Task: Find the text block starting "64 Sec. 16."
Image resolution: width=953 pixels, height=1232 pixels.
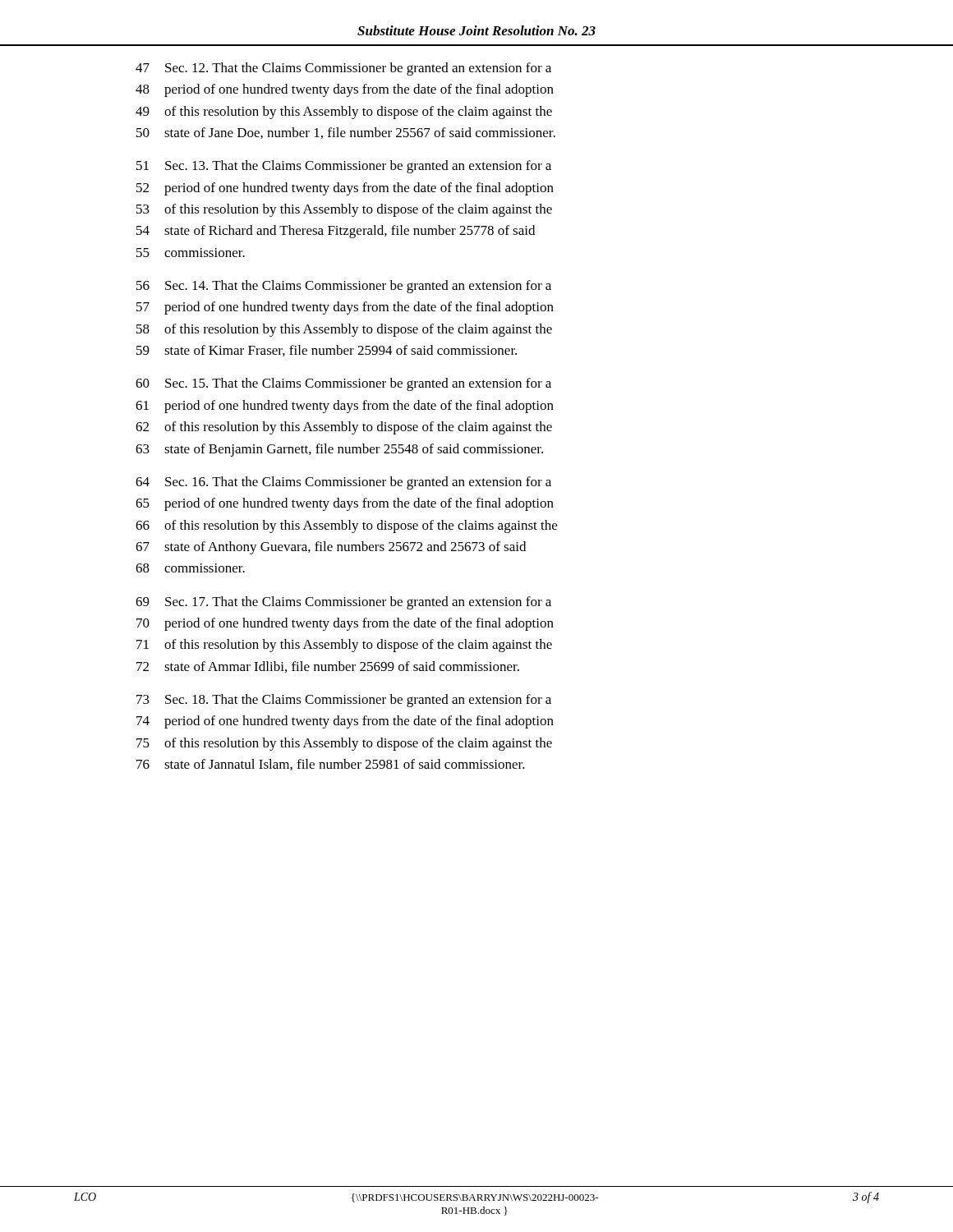Action: (493, 525)
